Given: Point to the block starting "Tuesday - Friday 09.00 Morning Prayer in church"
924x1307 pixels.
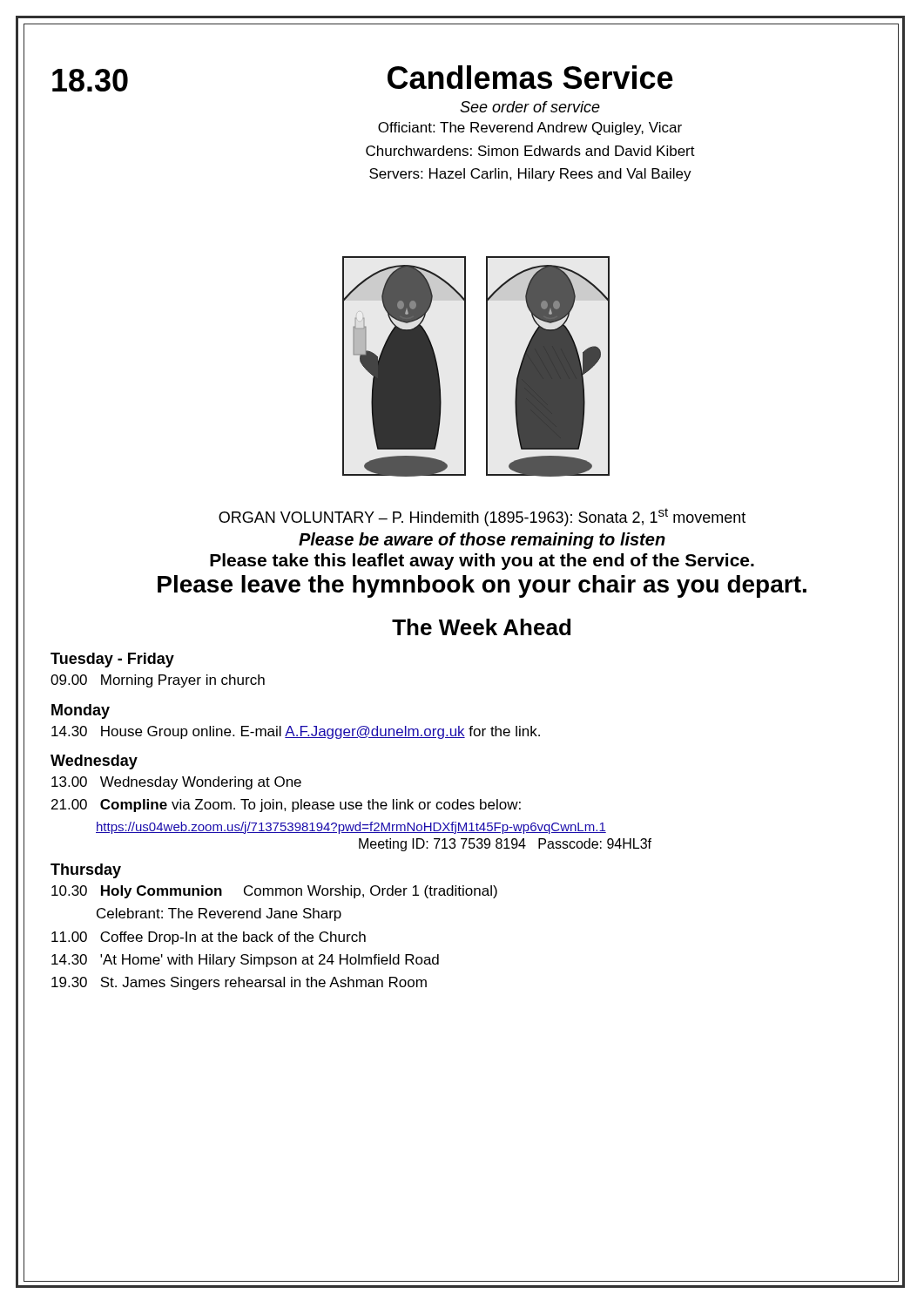Looking at the screenshot, I should [x=148, y=677].
